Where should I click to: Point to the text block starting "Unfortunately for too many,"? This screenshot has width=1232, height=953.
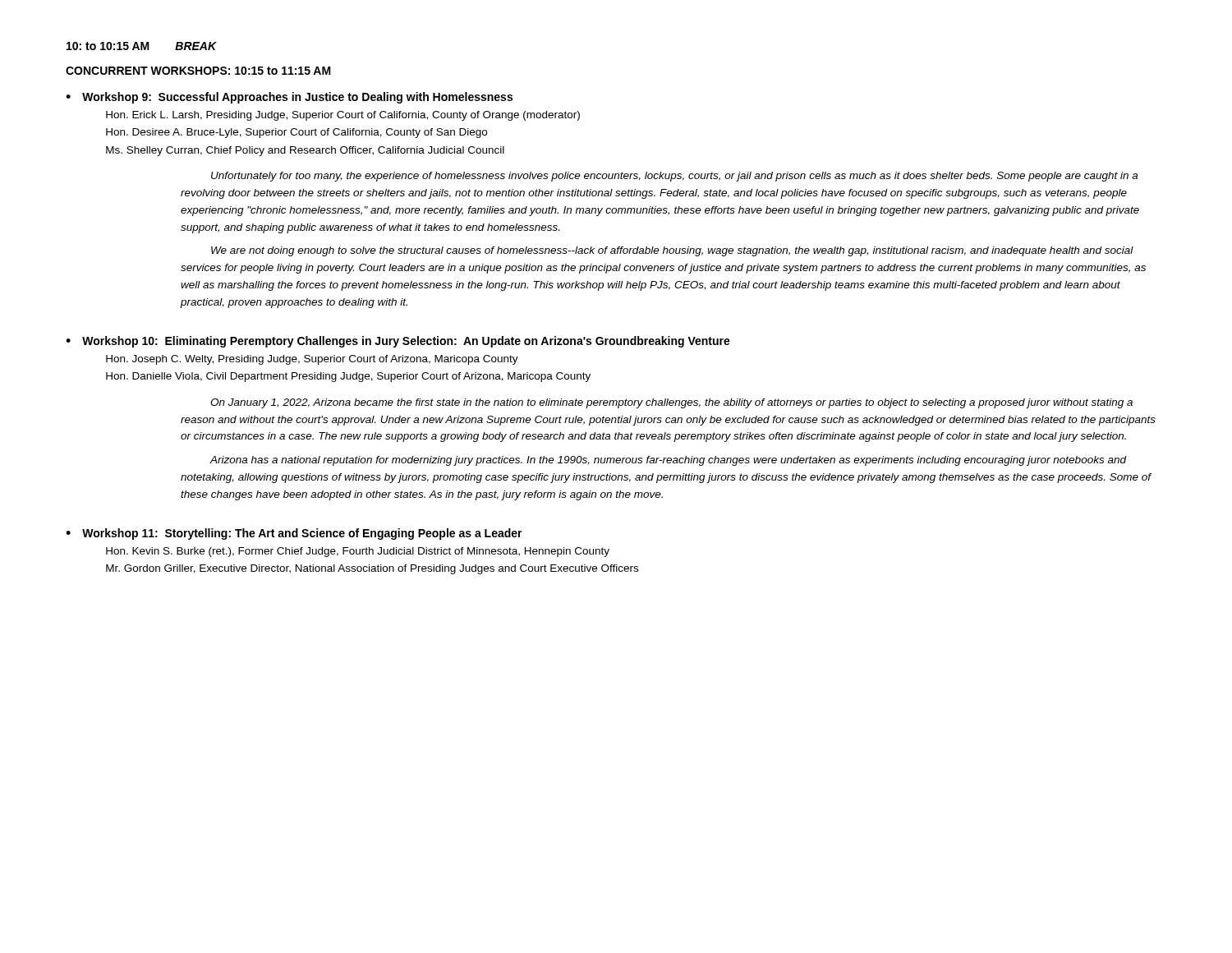pyautogui.click(x=674, y=239)
